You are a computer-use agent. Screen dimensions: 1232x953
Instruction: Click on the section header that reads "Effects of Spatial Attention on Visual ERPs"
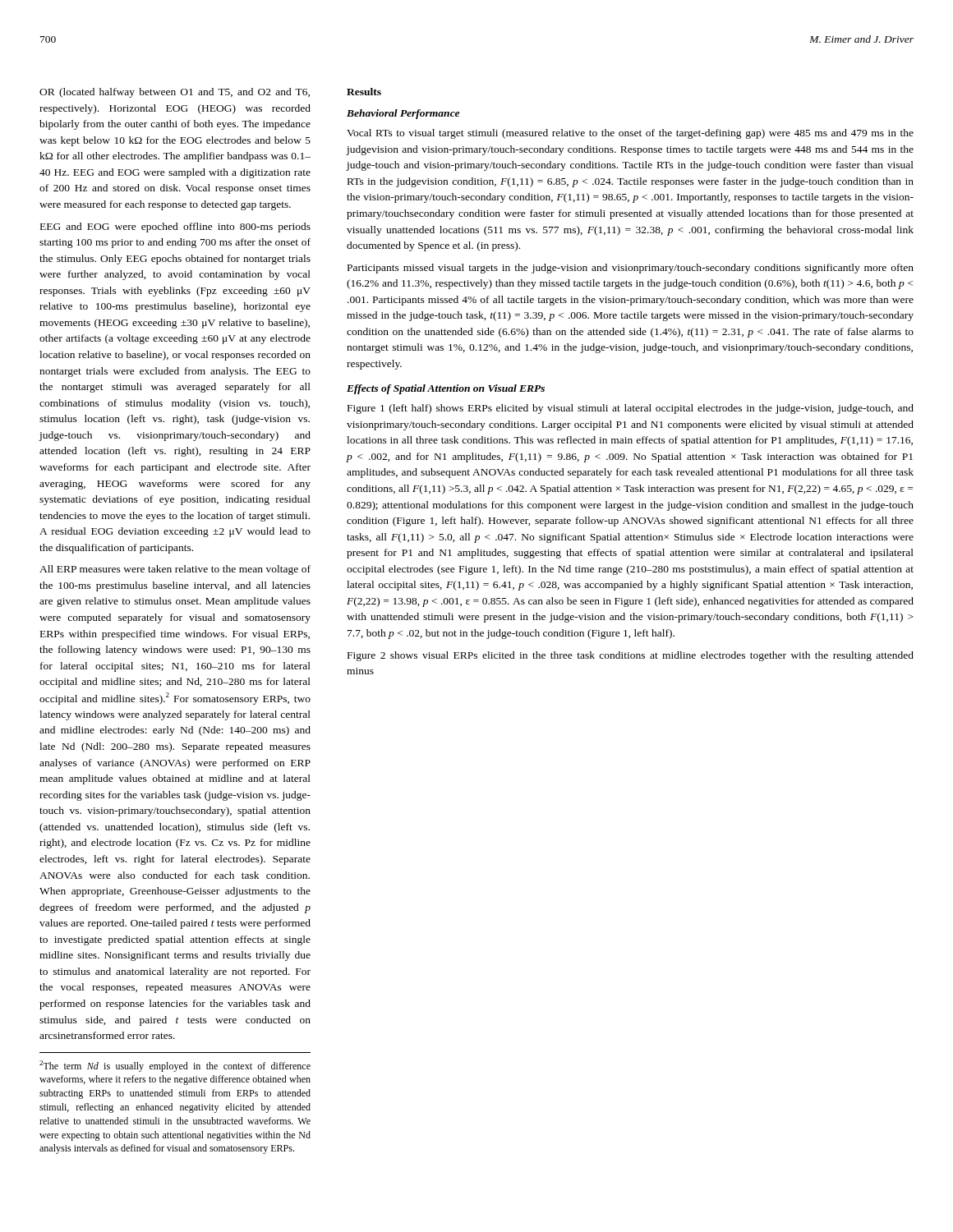point(446,388)
